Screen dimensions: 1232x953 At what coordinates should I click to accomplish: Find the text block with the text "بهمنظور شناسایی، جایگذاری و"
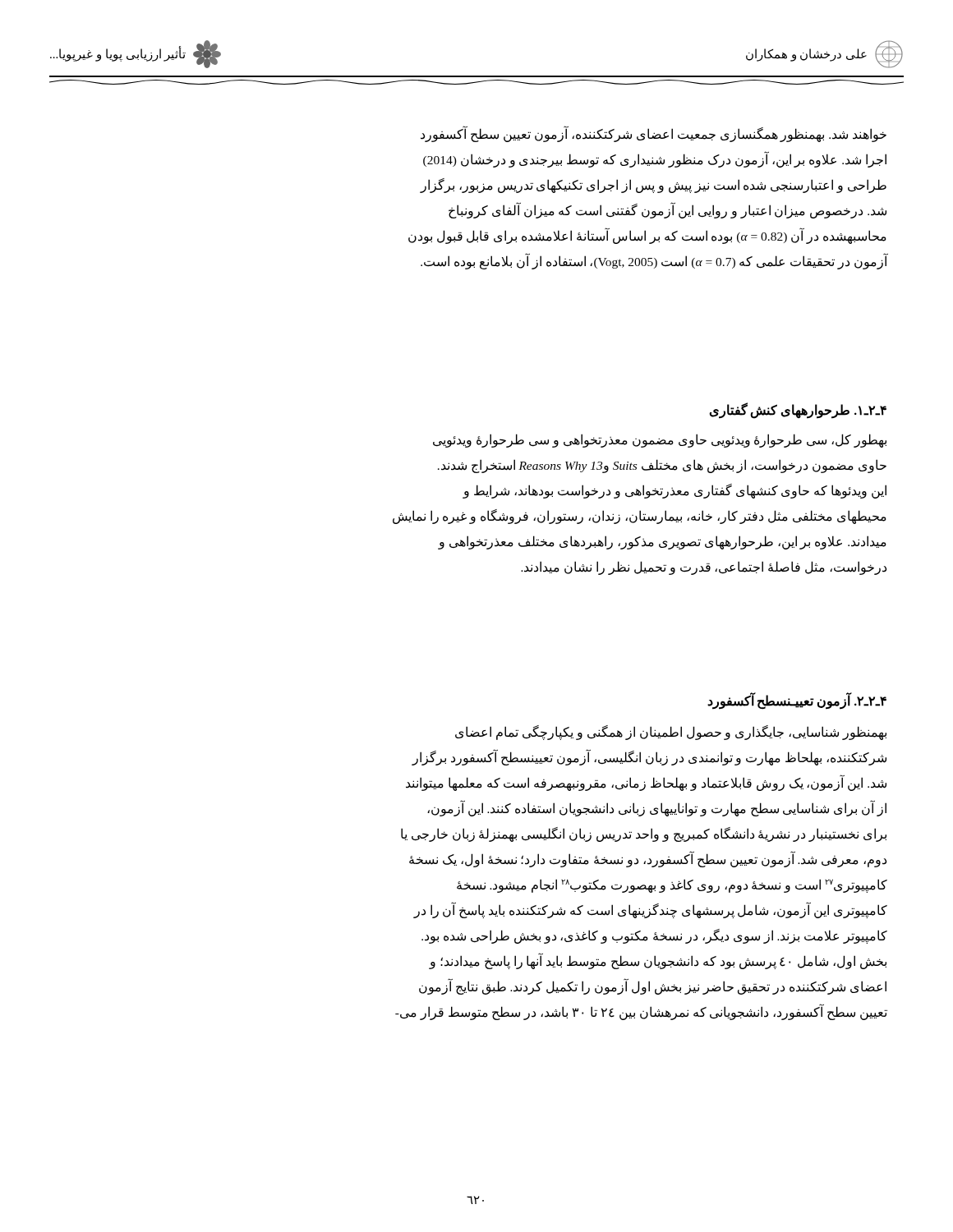click(476, 872)
